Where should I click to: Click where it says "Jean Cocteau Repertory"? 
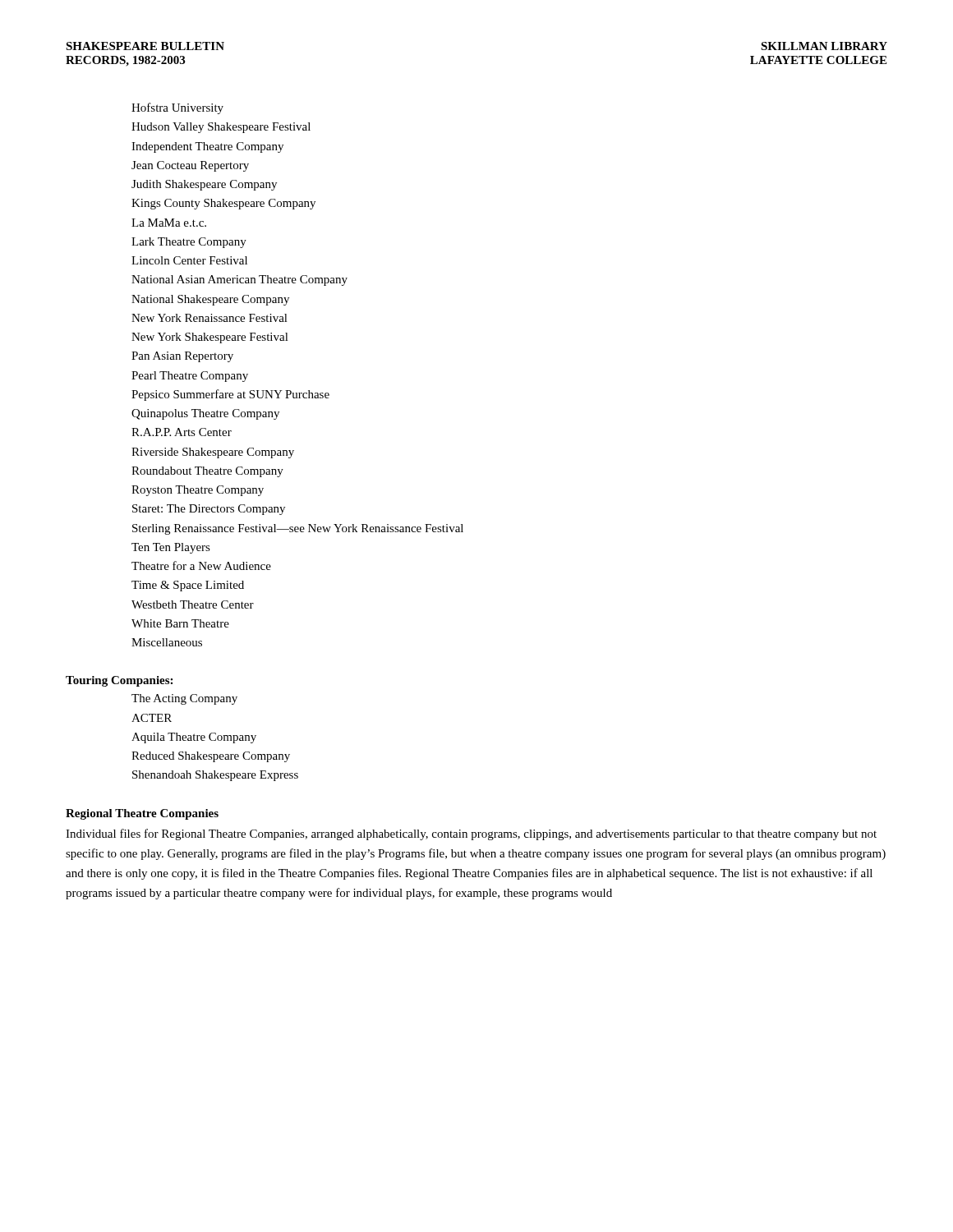coord(190,166)
